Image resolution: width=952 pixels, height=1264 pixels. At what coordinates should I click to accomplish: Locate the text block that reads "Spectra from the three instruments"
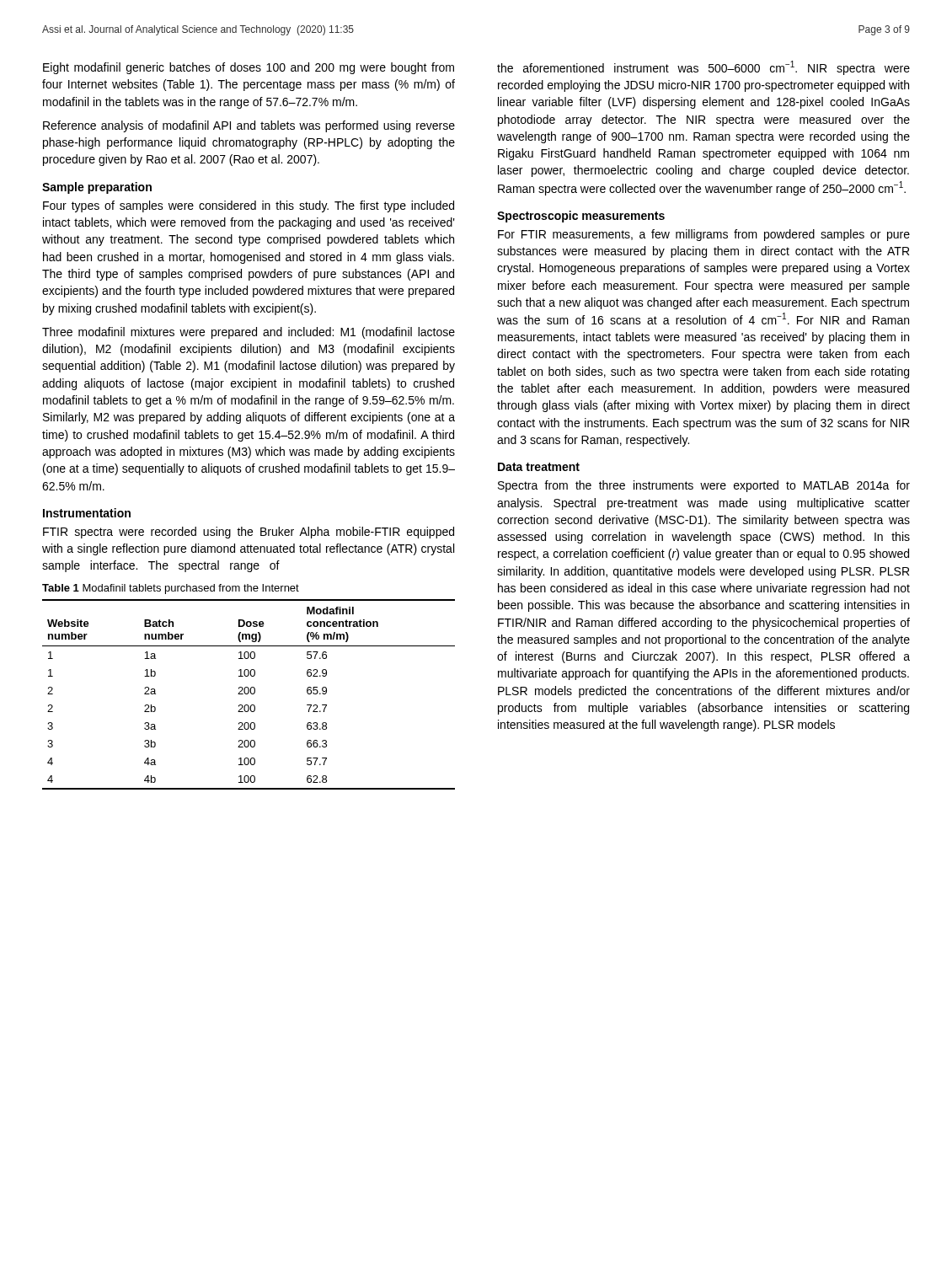click(703, 605)
